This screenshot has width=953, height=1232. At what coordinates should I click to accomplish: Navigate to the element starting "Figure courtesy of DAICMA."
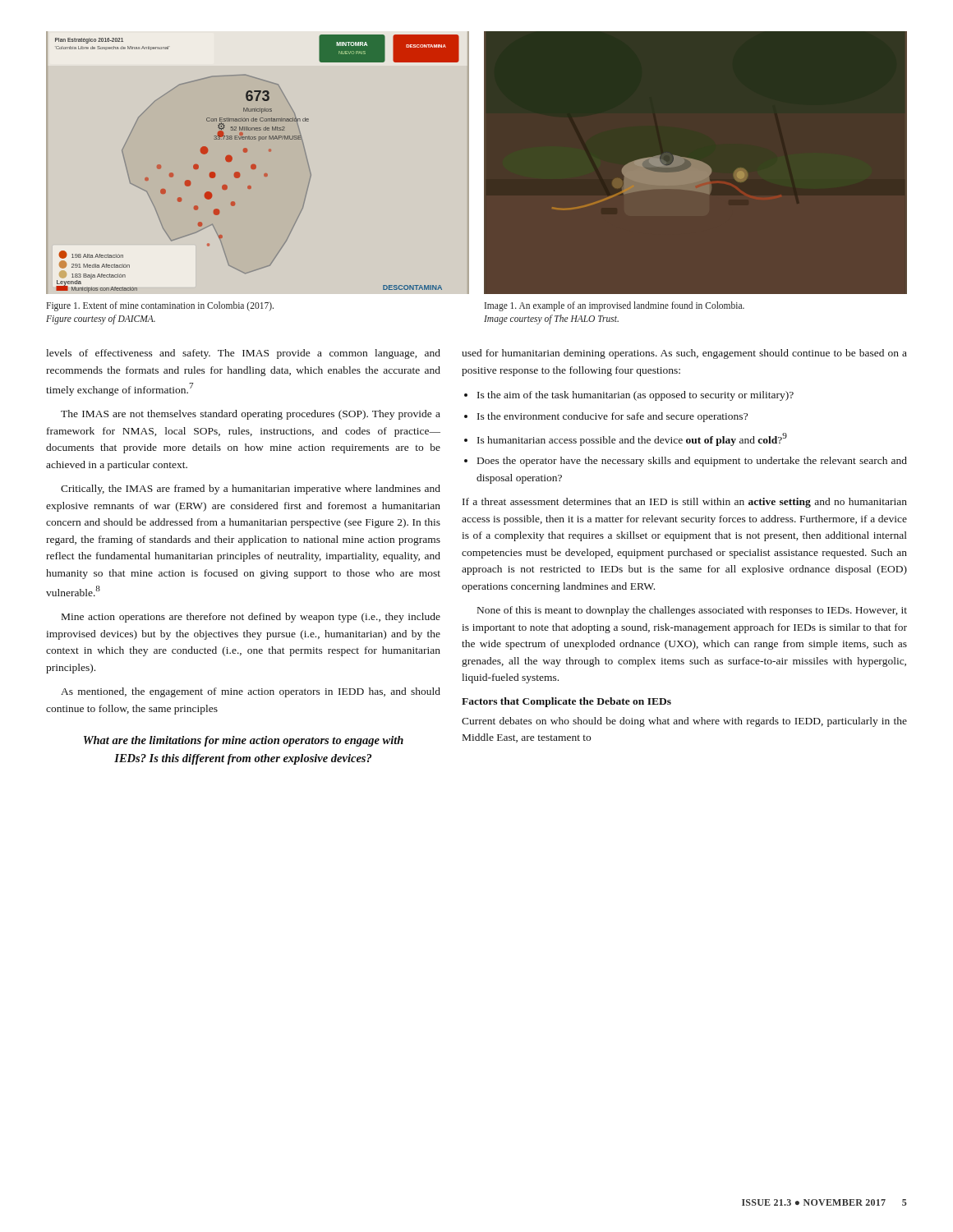(101, 319)
